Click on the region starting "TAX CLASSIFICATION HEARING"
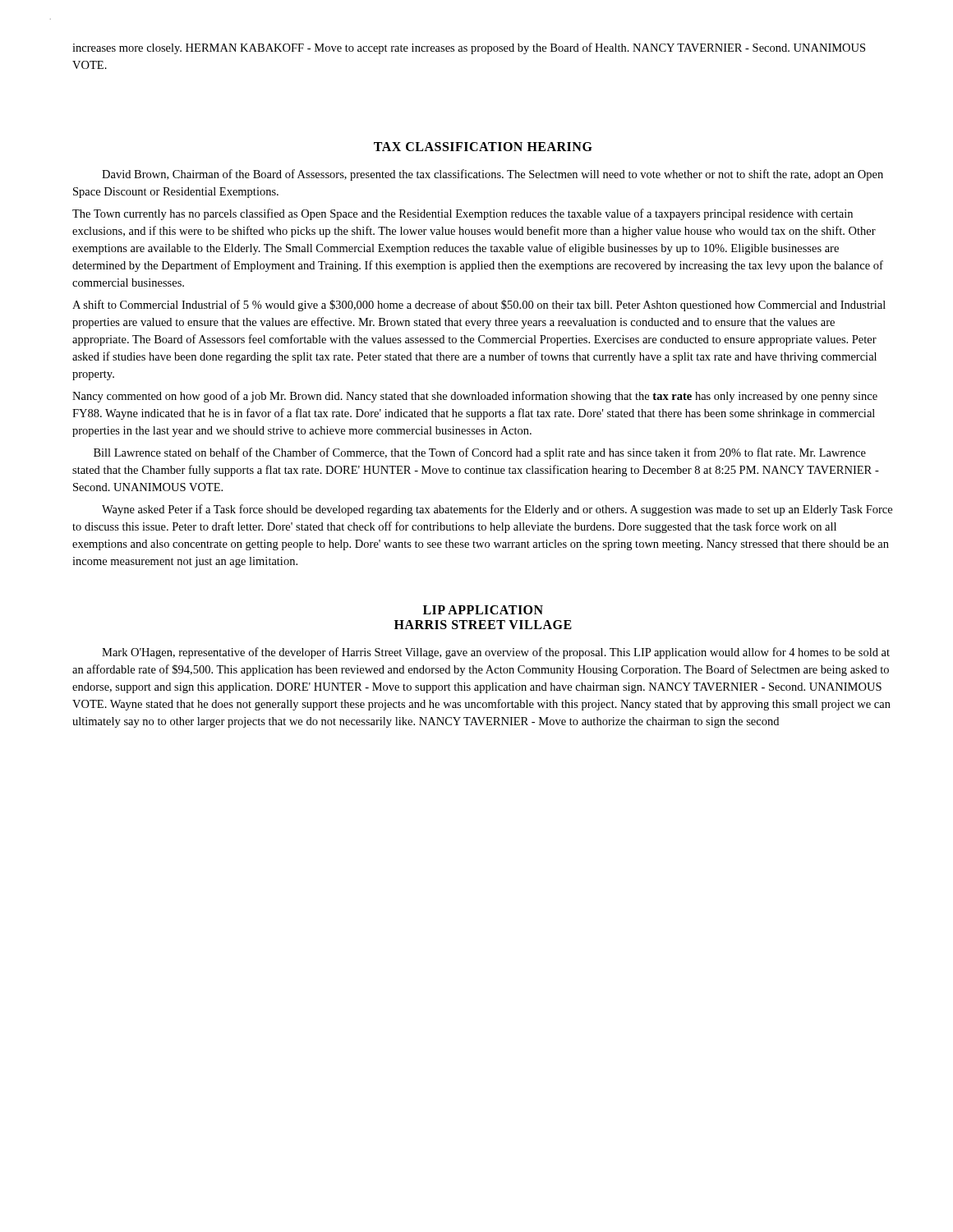Viewport: 953px width, 1232px height. click(x=483, y=147)
